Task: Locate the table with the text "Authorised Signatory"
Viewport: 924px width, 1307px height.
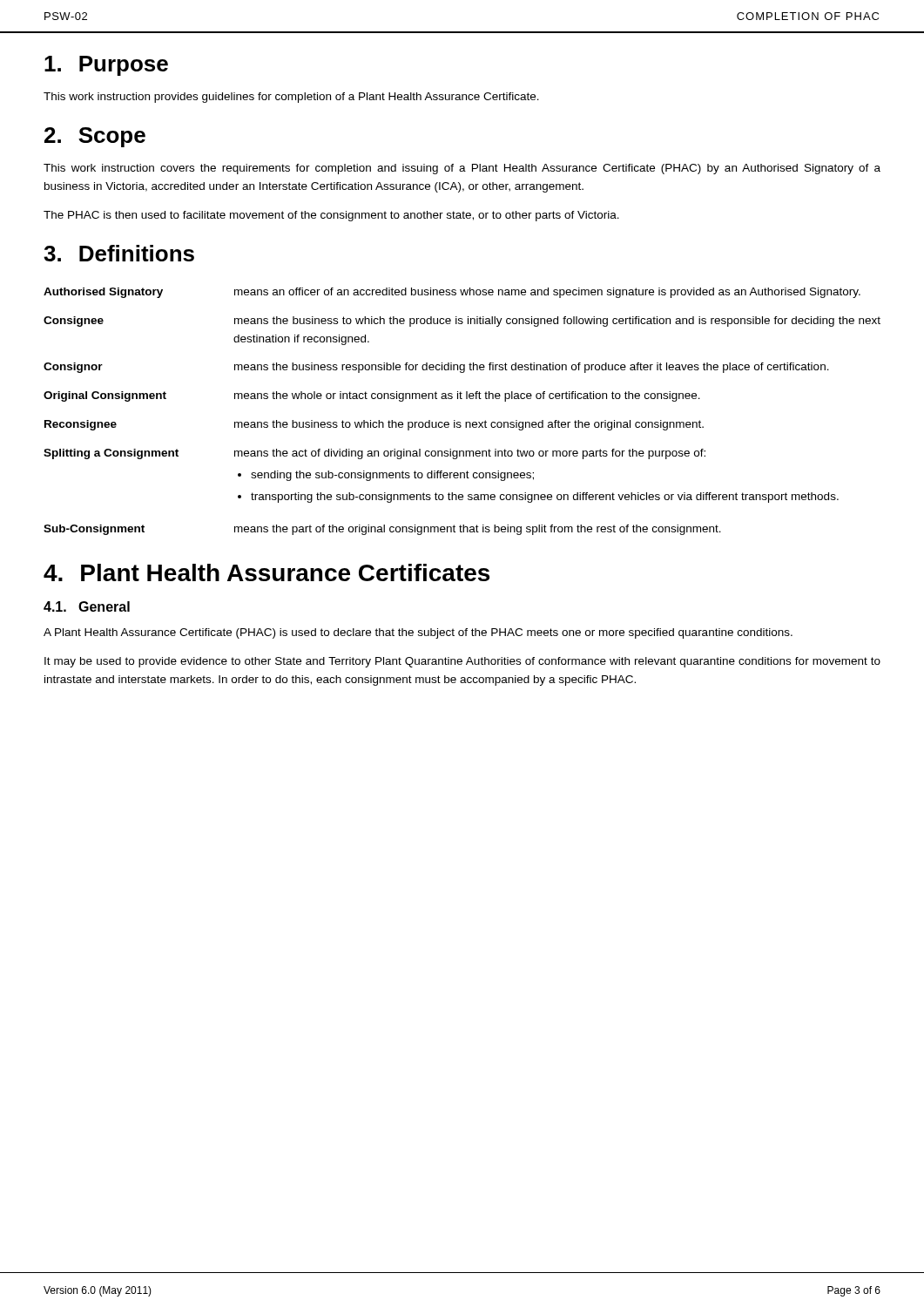Action: coord(462,411)
